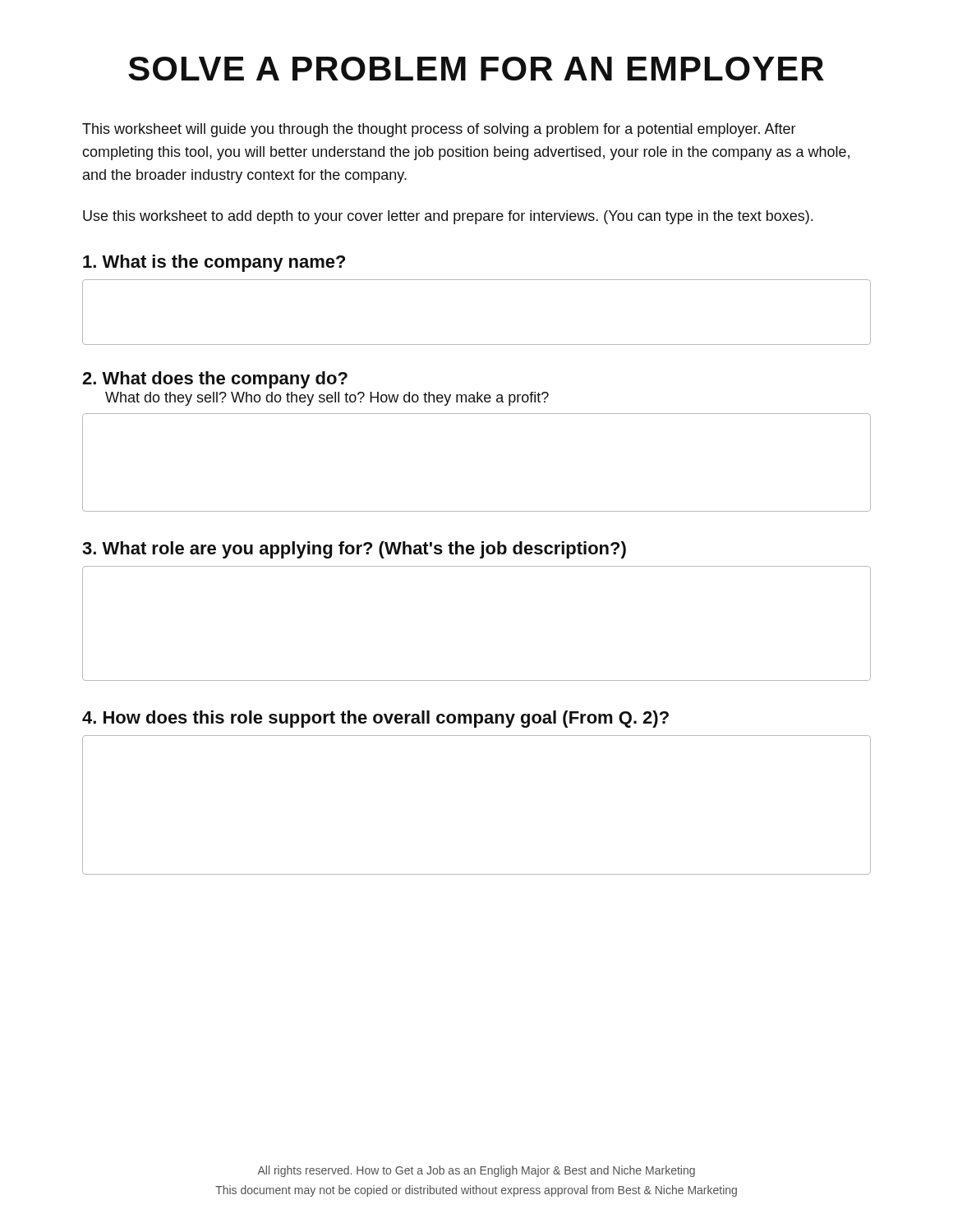Find the list item that says "4. How does this role support the overall"

tap(375, 719)
